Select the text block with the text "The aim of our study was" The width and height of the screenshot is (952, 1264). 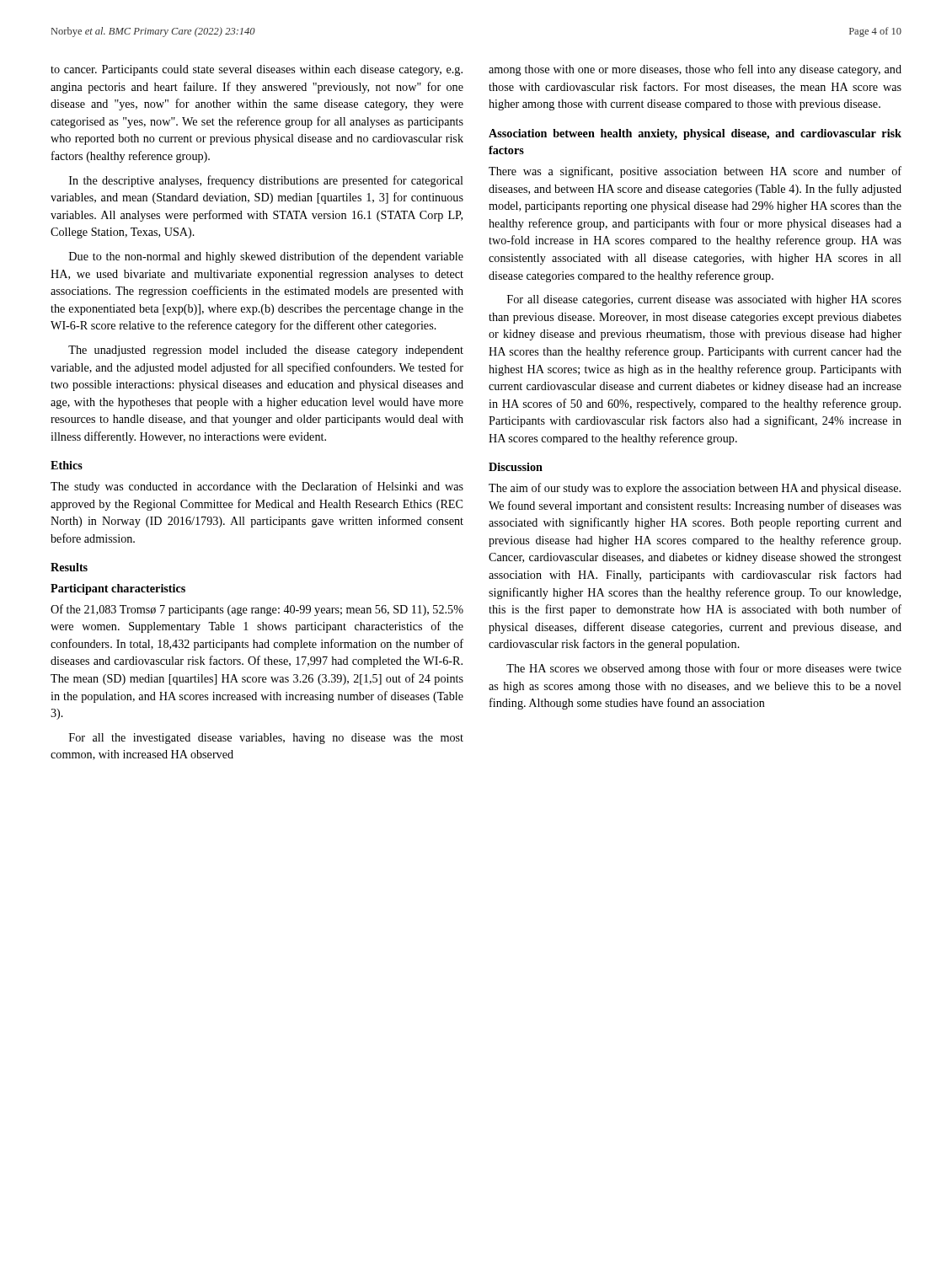pyautogui.click(x=695, y=596)
